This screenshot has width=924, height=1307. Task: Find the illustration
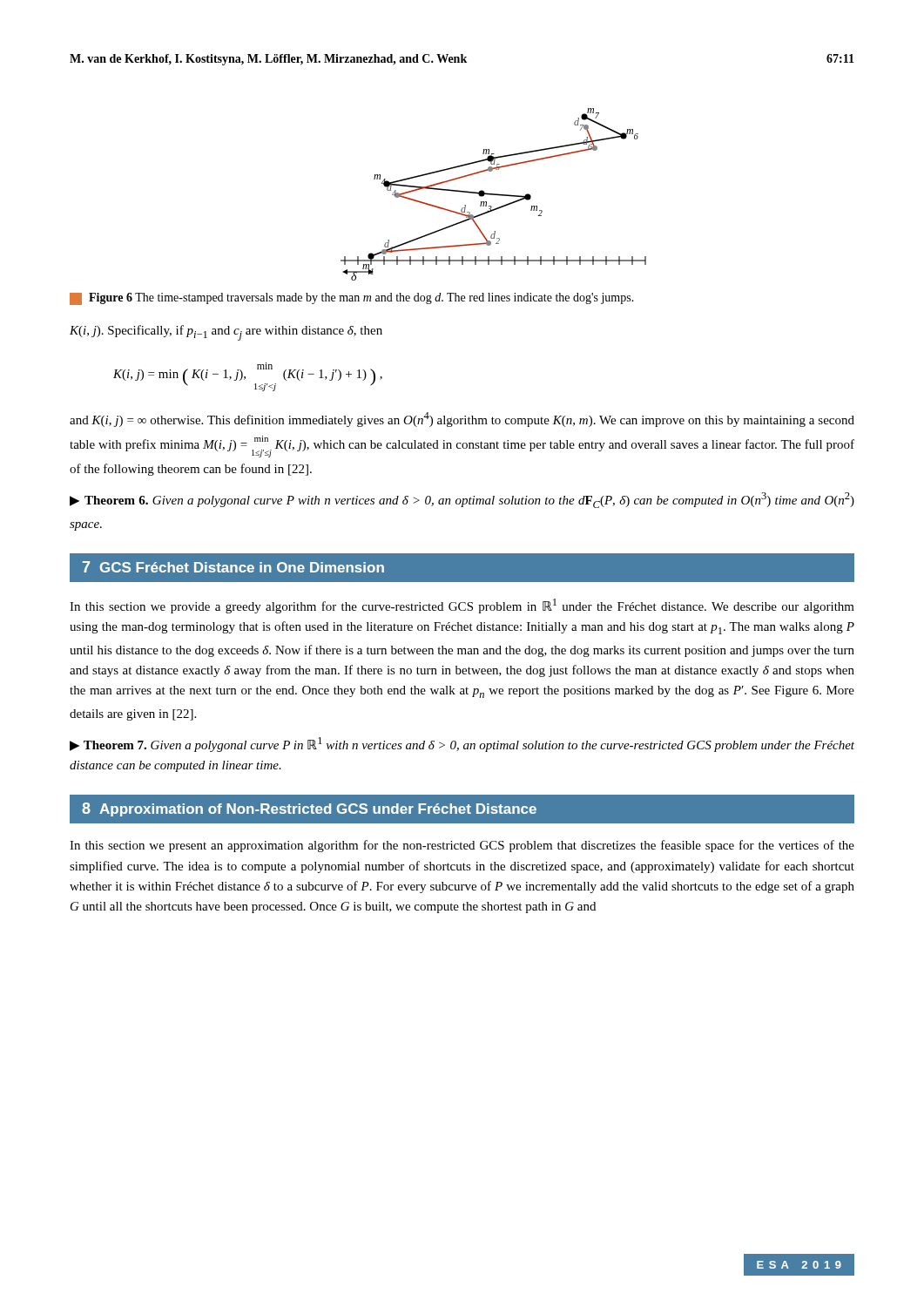(462, 182)
